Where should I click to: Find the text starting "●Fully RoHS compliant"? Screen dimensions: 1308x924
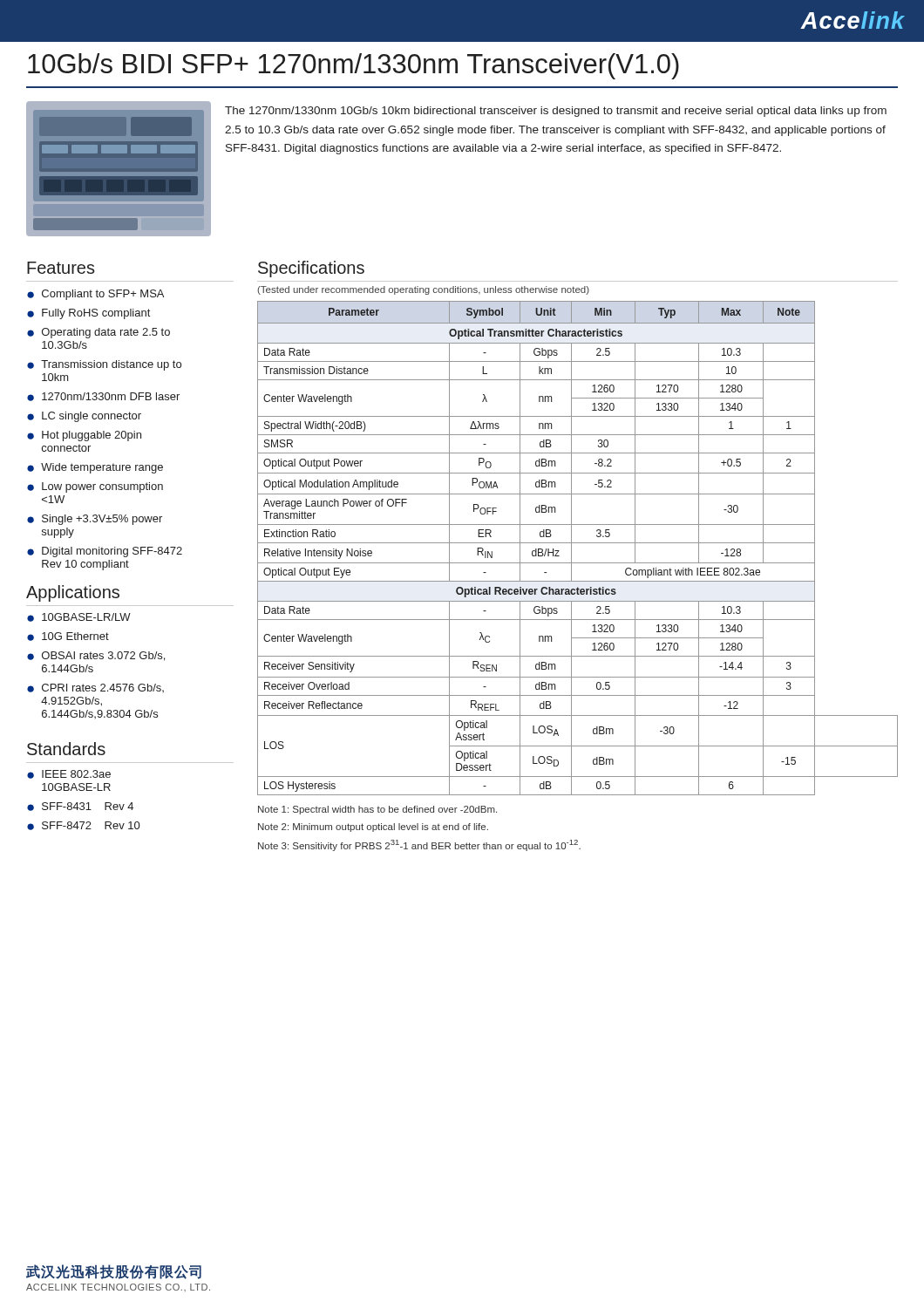[88, 314]
